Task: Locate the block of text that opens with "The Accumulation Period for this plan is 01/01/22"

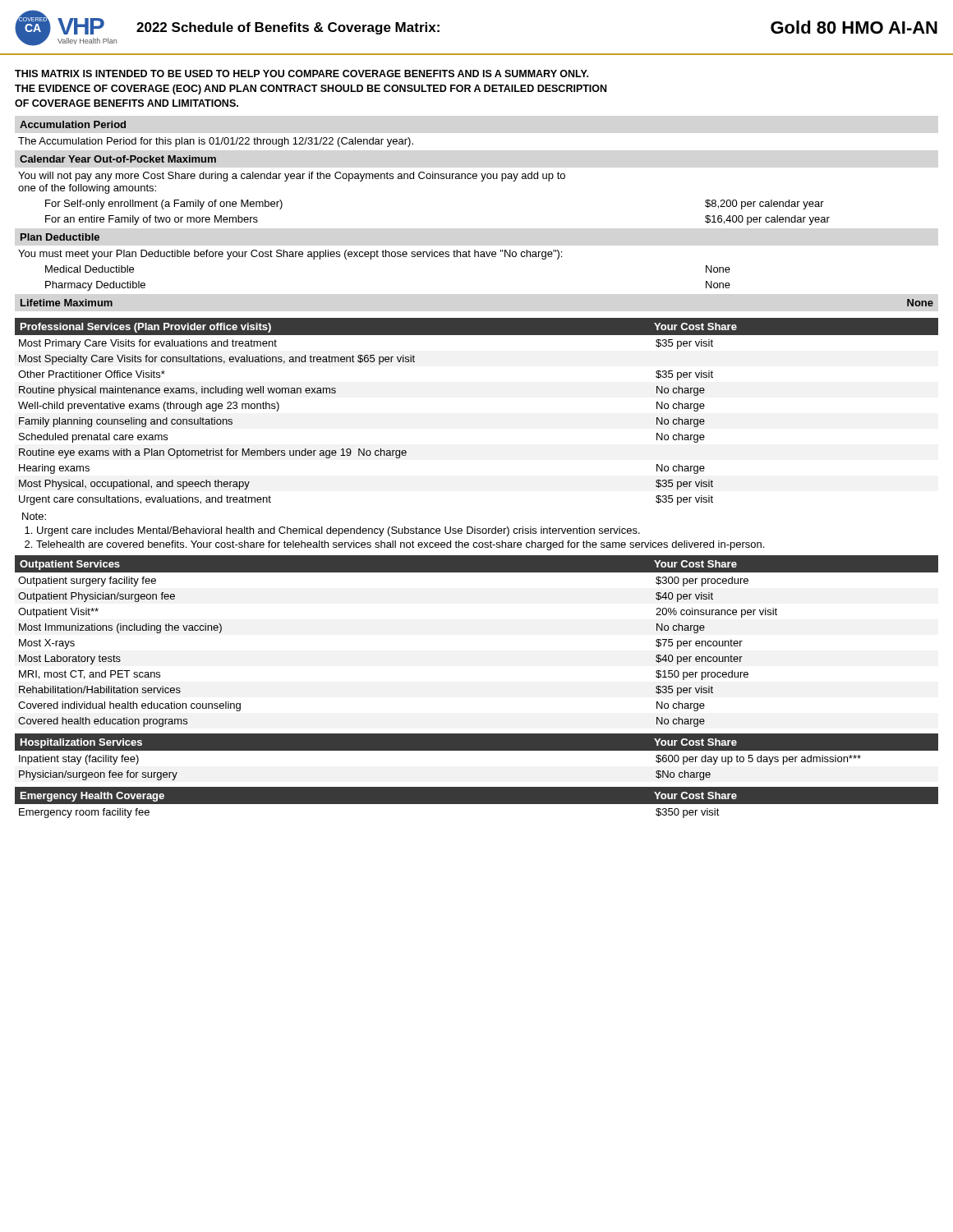Action: (216, 141)
